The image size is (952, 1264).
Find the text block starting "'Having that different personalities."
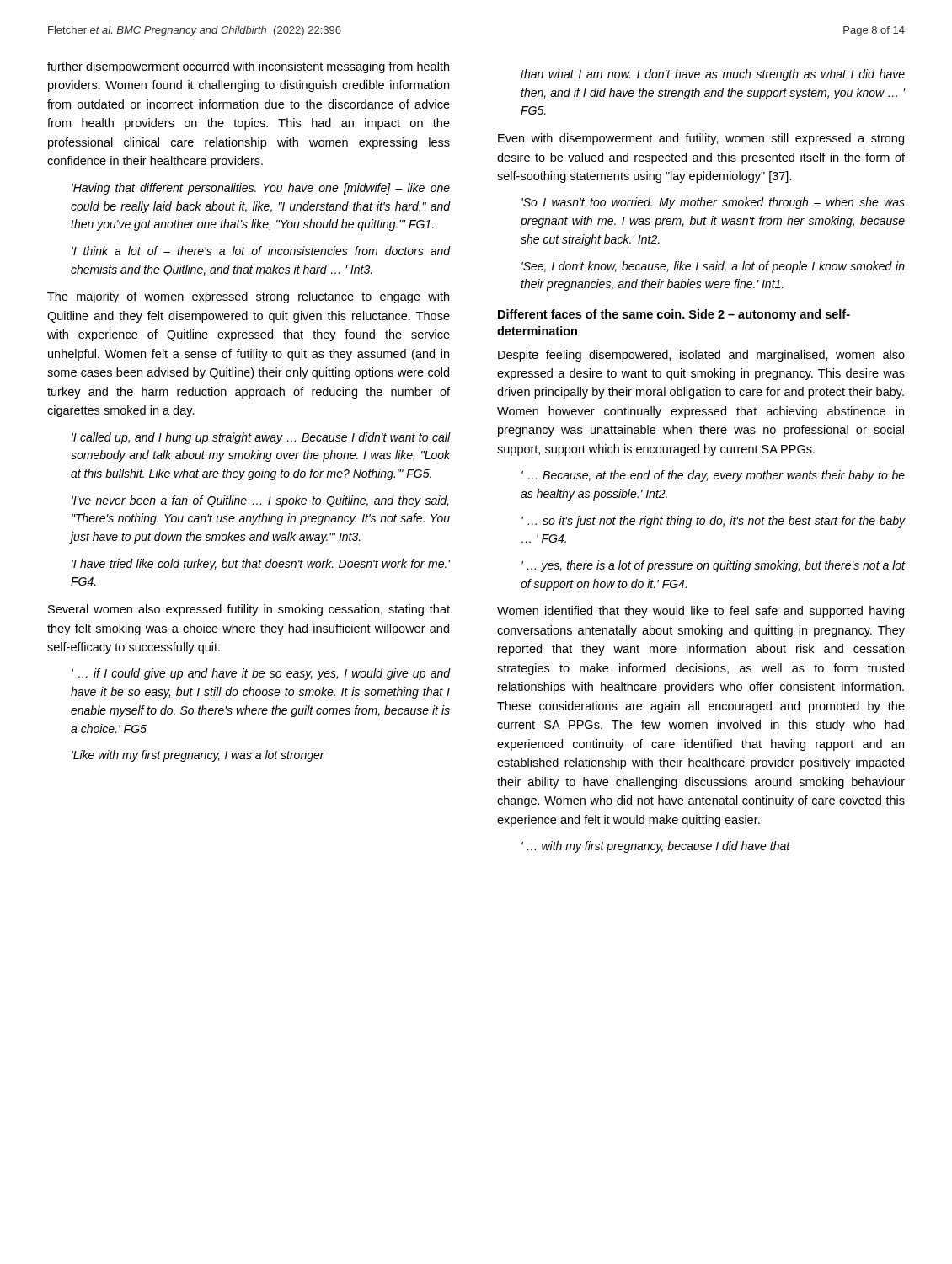260,206
